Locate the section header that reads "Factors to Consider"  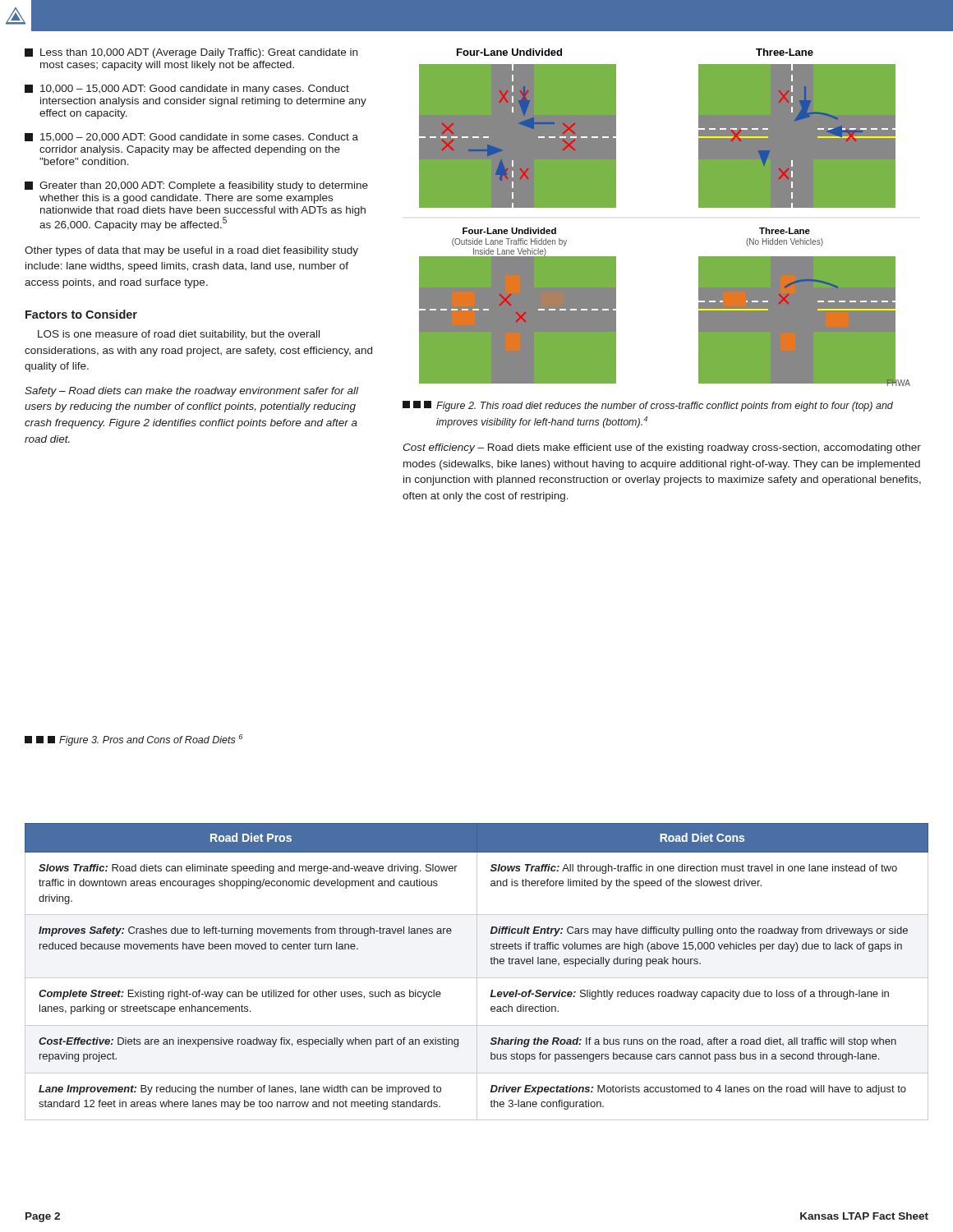click(x=81, y=315)
